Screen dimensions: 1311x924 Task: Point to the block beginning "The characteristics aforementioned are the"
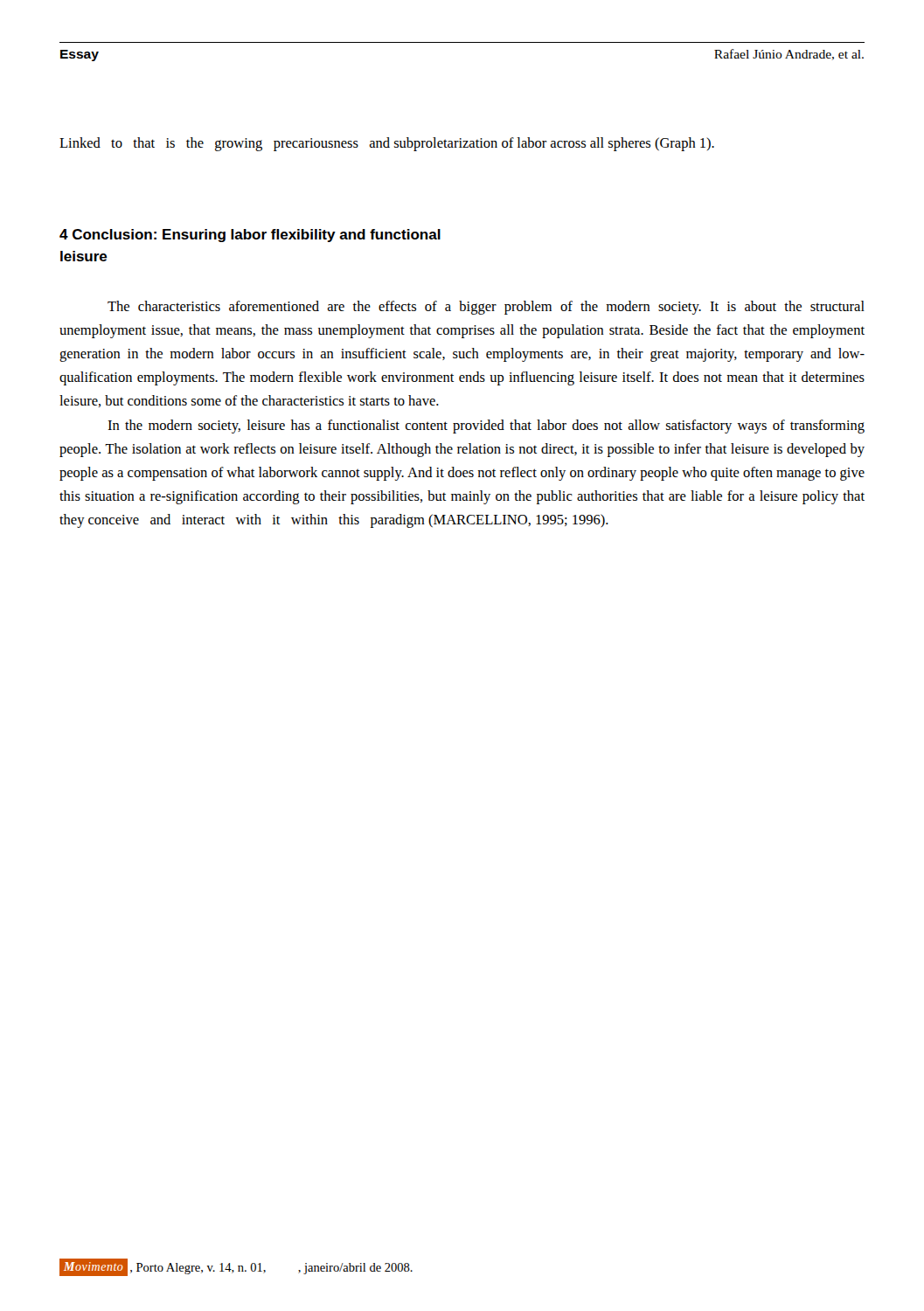coord(462,413)
